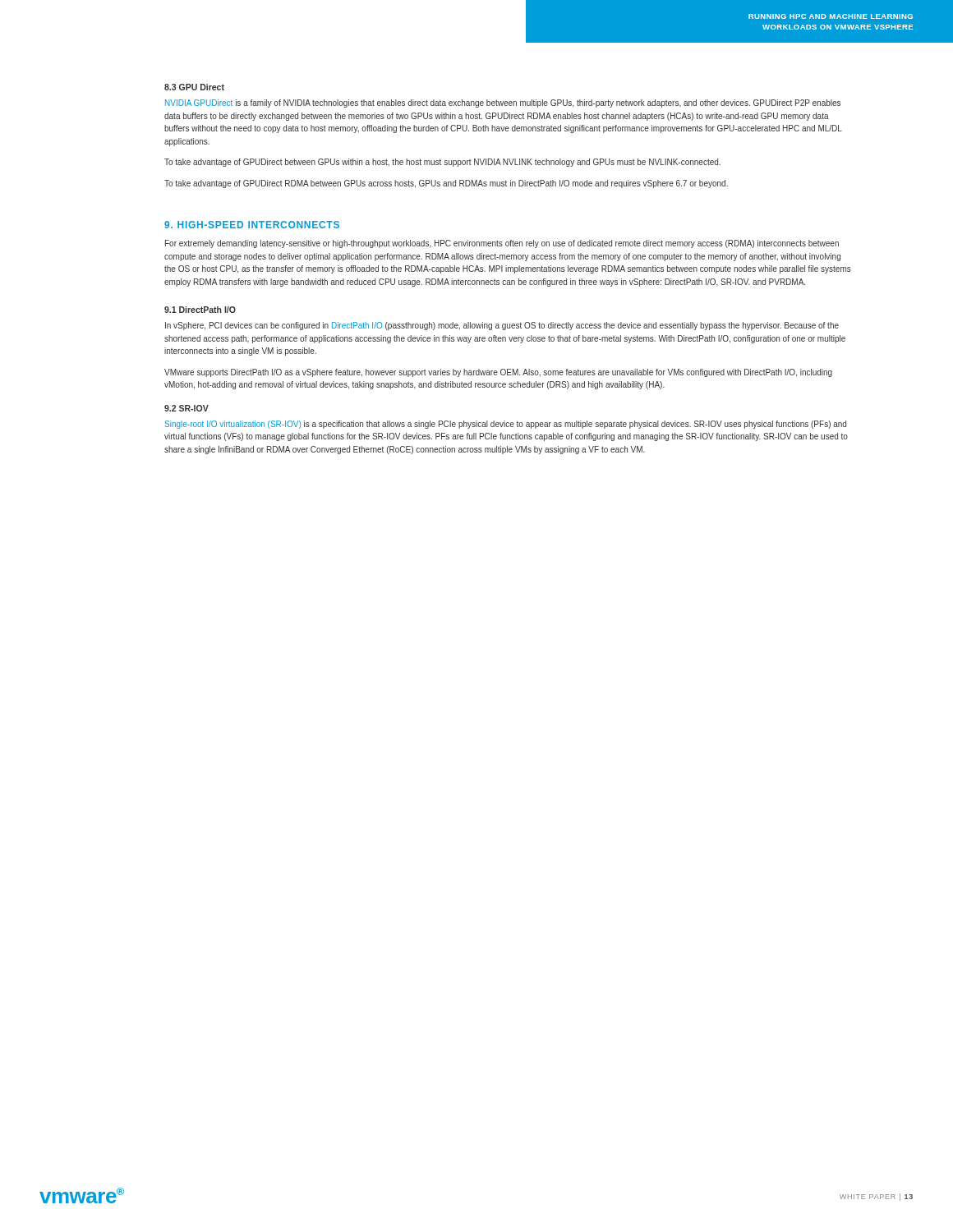The width and height of the screenshot is (953, 1232).
Task: Select the region starting "To take advantage of GPUDirect RDMA between GPUs"
Action: point(446,183)
